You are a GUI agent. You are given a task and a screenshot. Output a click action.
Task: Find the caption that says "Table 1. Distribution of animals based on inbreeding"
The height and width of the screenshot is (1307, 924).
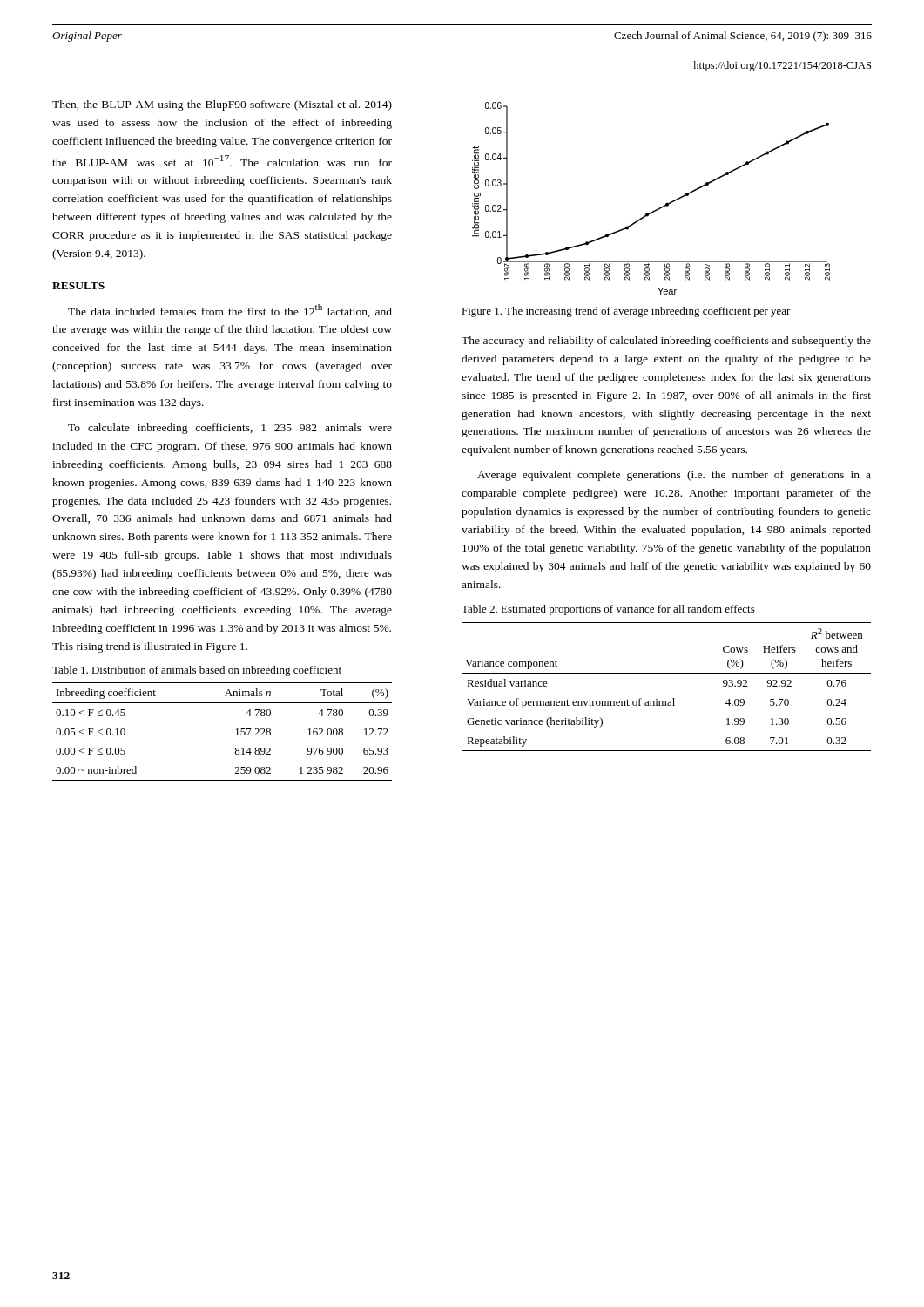[197, 669]
